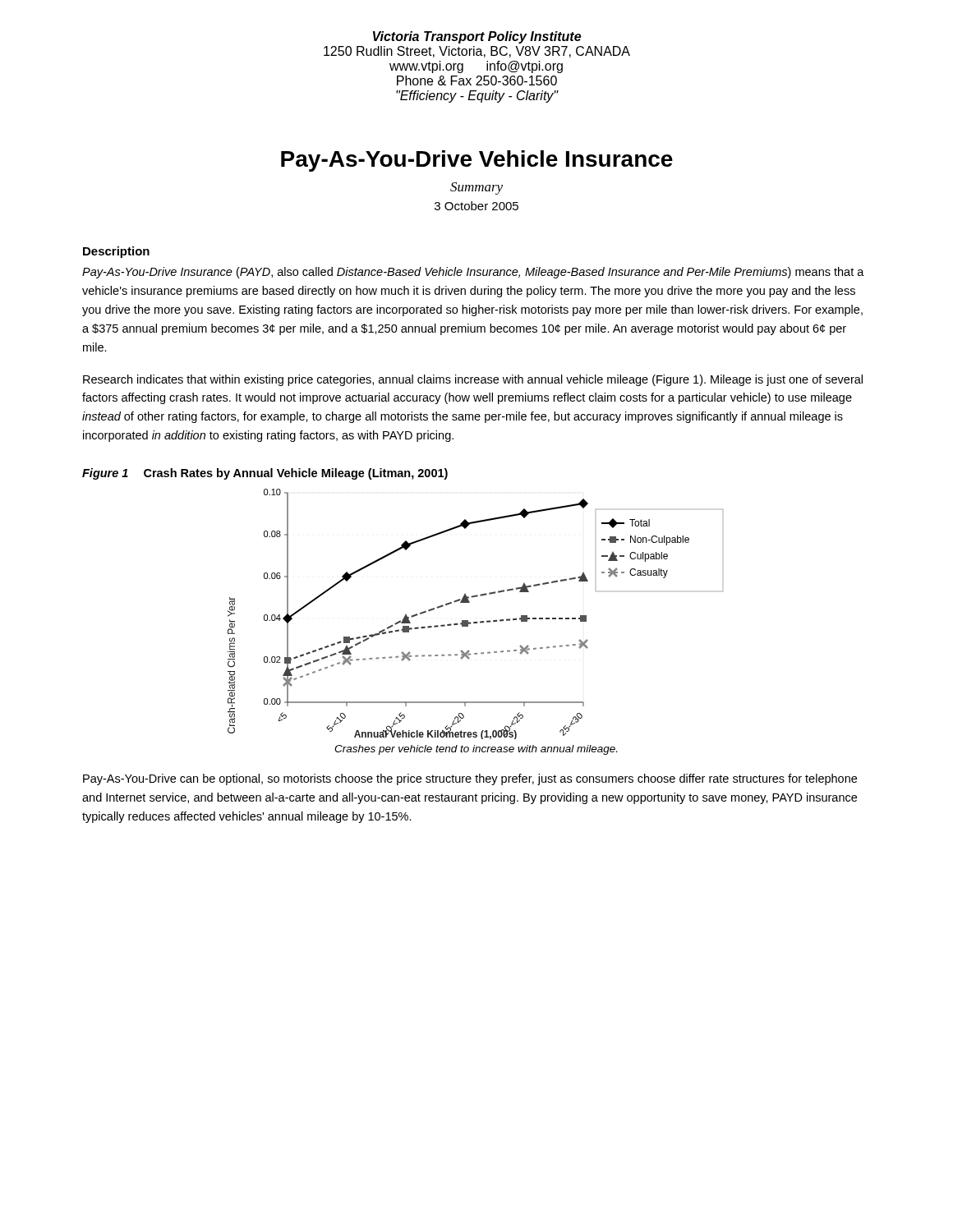
Task: Point to the block starting "Pay-As-You-Drive Vehicle Insurance"
Action: click(476, 159)
